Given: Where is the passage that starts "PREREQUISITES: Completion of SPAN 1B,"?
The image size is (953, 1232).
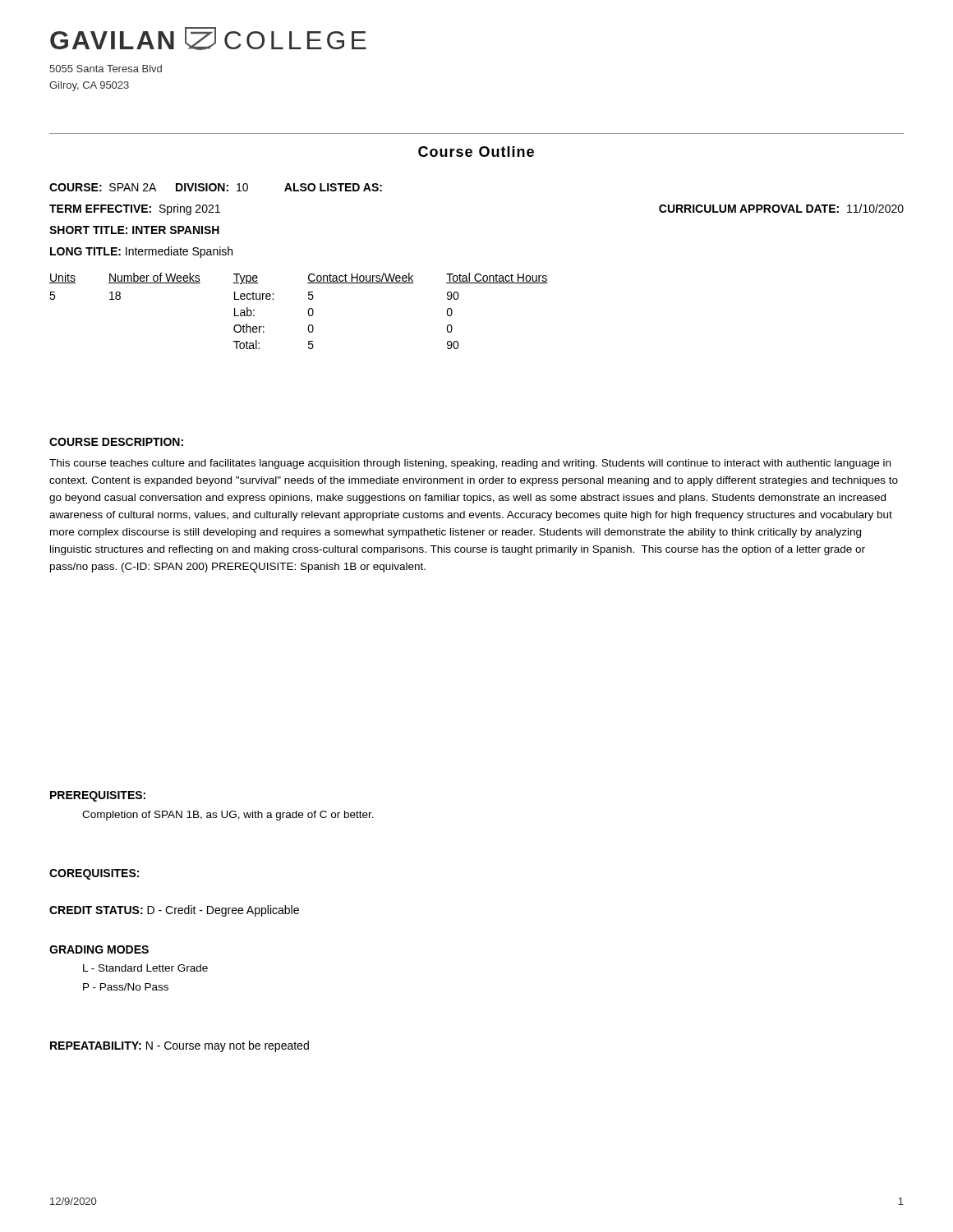Looking at the screenshot, I should pos(98,796).
